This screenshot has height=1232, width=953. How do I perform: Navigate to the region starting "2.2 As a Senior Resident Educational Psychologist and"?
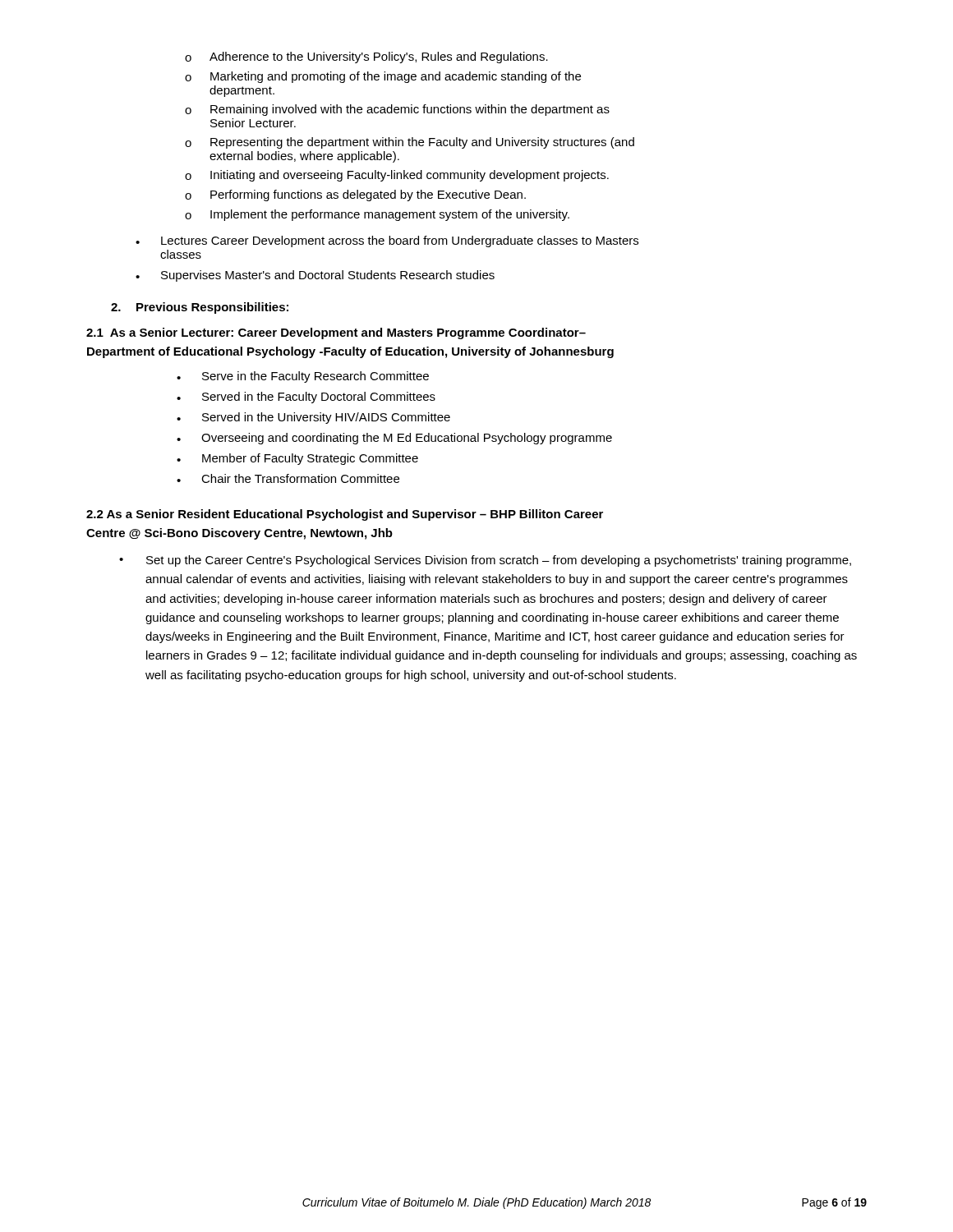click(x=345, y=523)
